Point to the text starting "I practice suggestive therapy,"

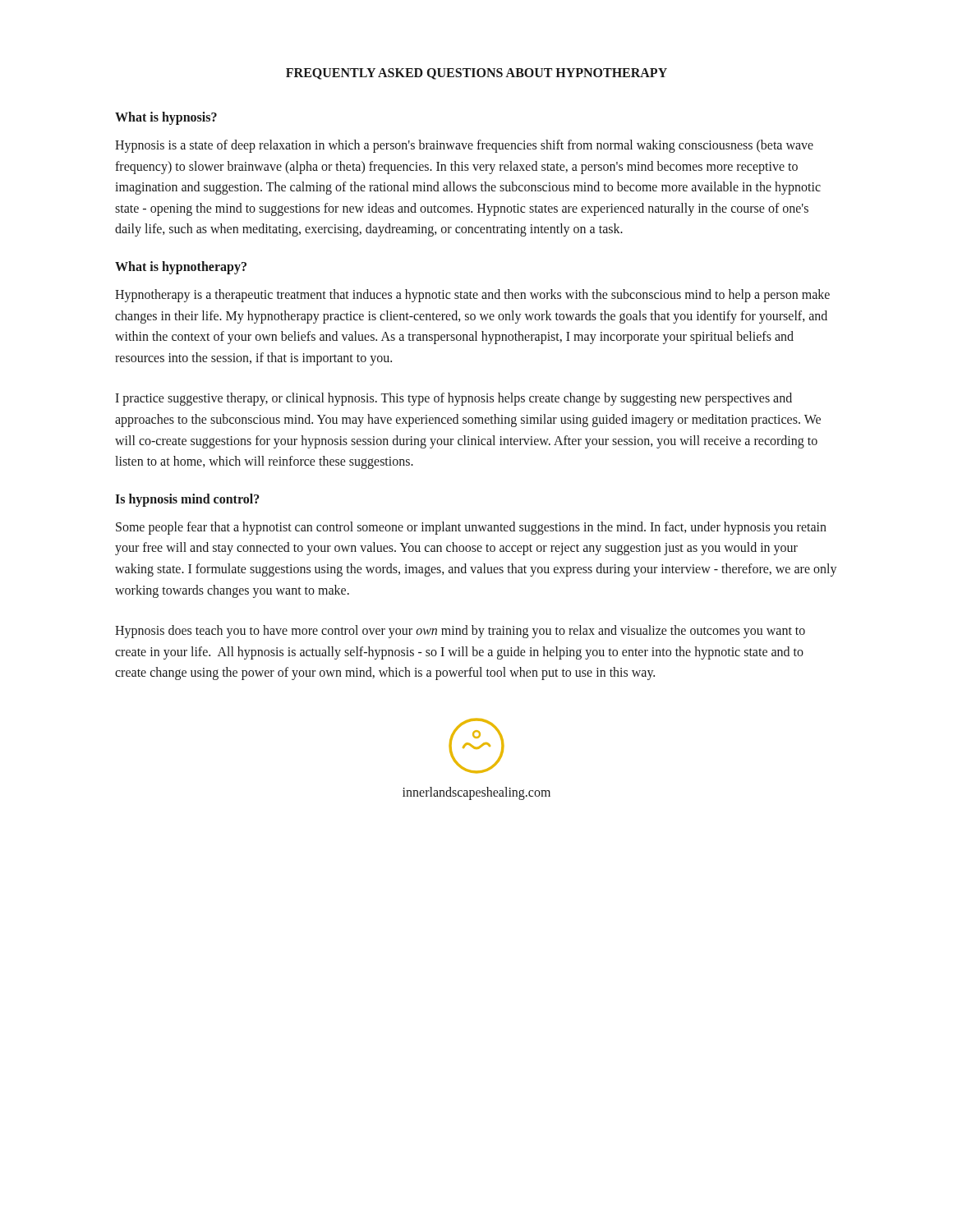coord(468,430)
